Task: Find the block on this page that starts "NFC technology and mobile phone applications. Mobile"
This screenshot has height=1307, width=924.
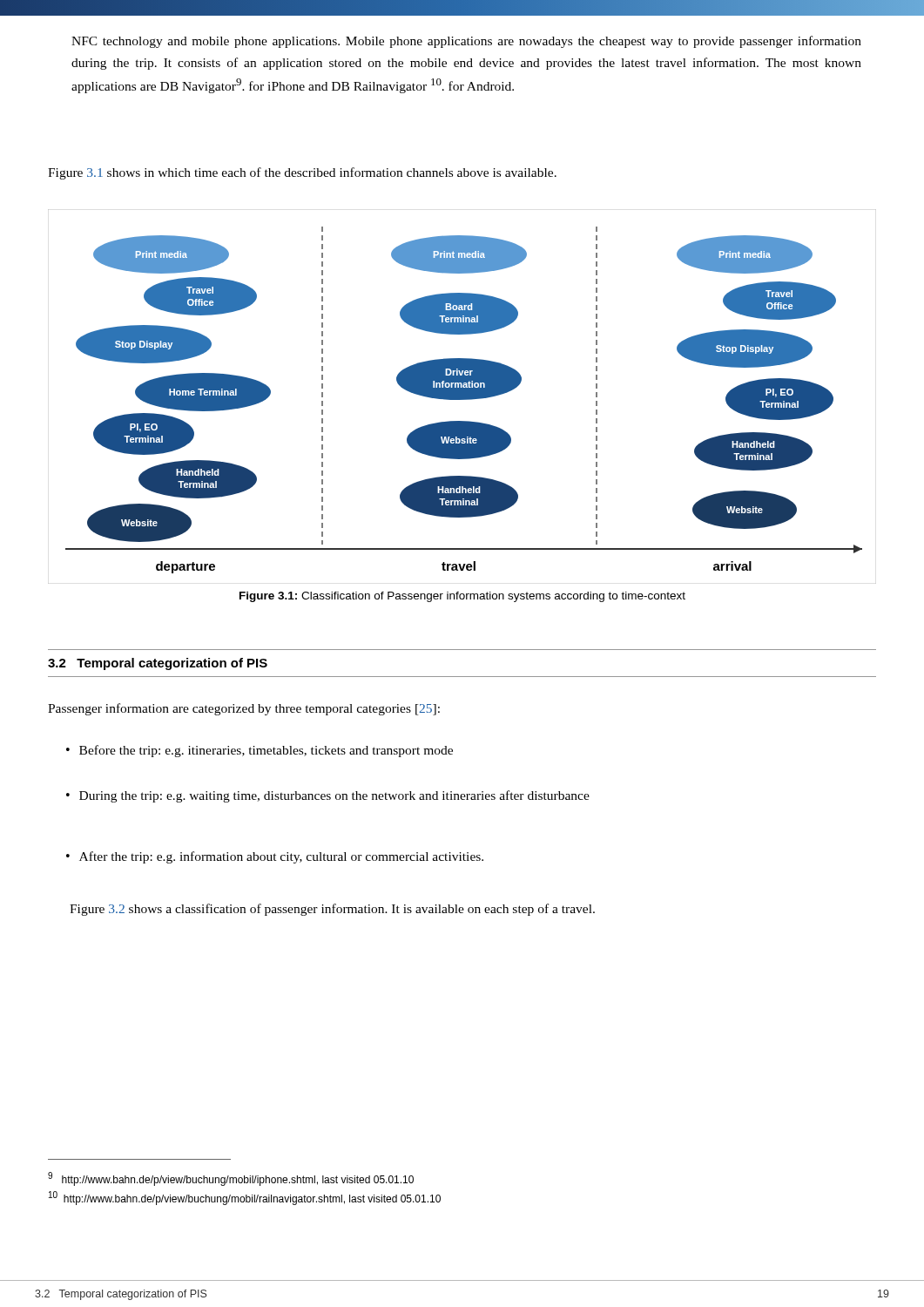Action: coord(466,63)
